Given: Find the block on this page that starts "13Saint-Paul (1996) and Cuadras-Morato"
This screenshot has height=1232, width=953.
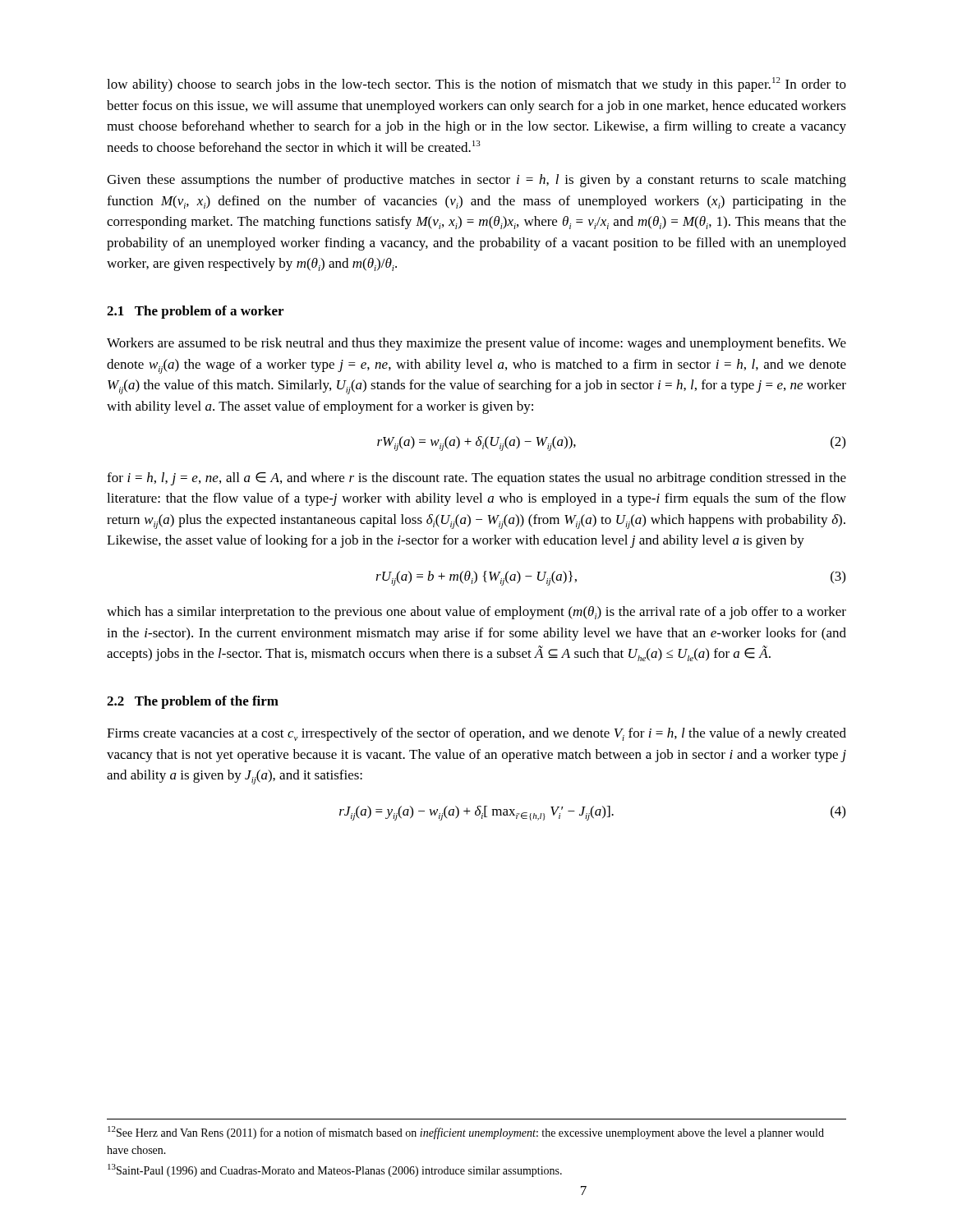Looking at the screenshot, I should [x=335, y=1170].
